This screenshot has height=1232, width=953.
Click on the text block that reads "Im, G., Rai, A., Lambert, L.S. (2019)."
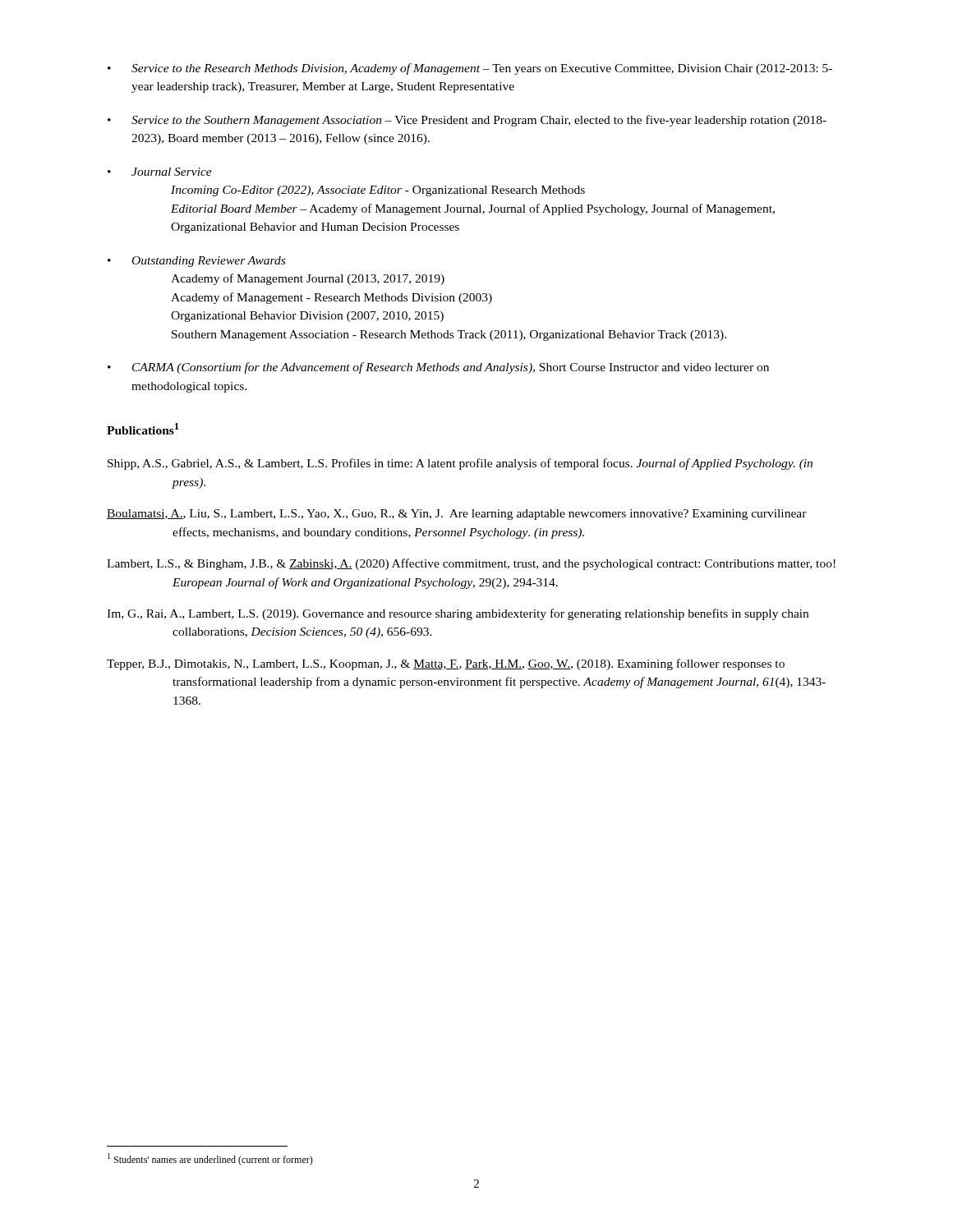(458, 622)
